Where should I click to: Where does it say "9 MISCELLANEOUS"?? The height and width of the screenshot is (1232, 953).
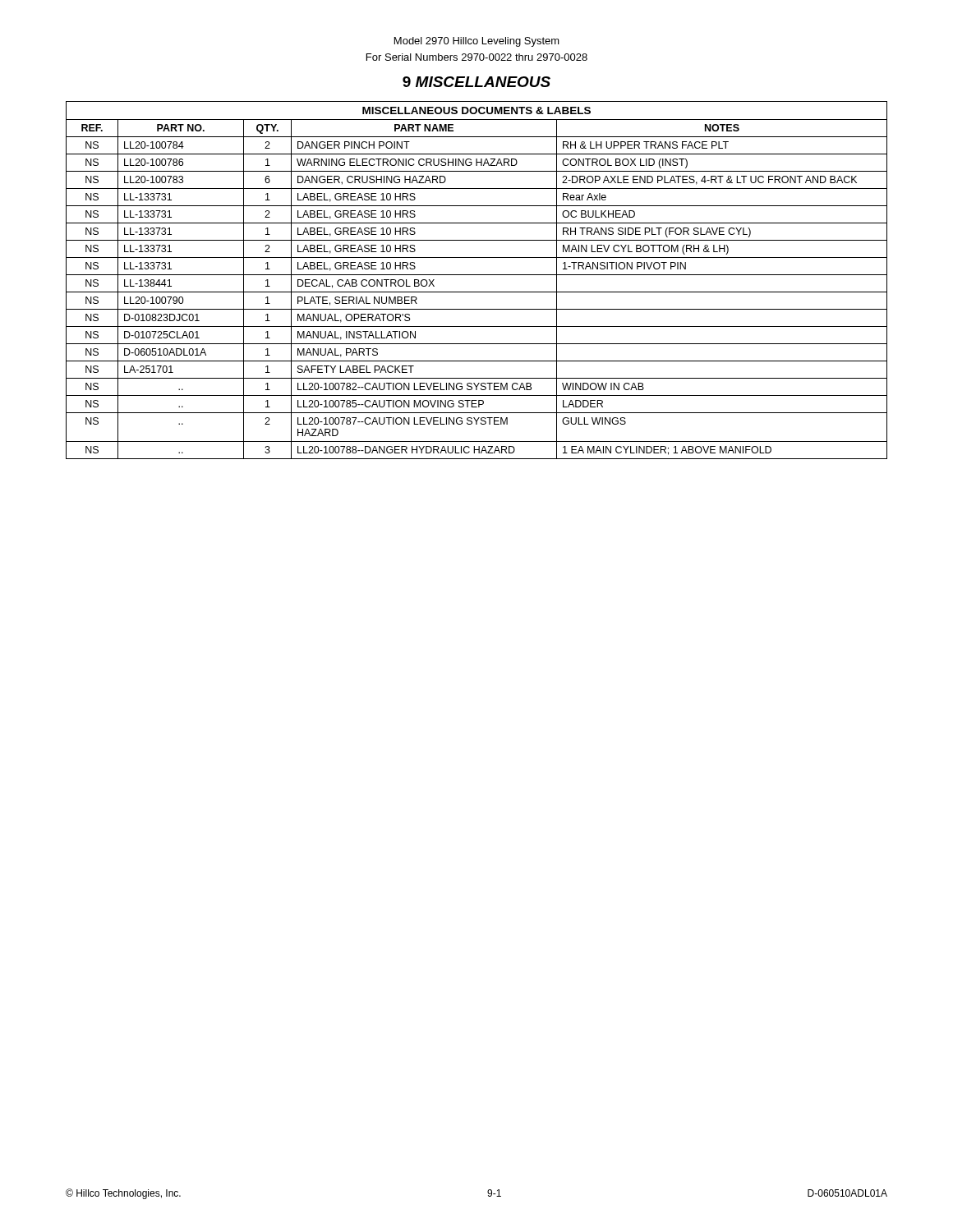pos(476,82)
